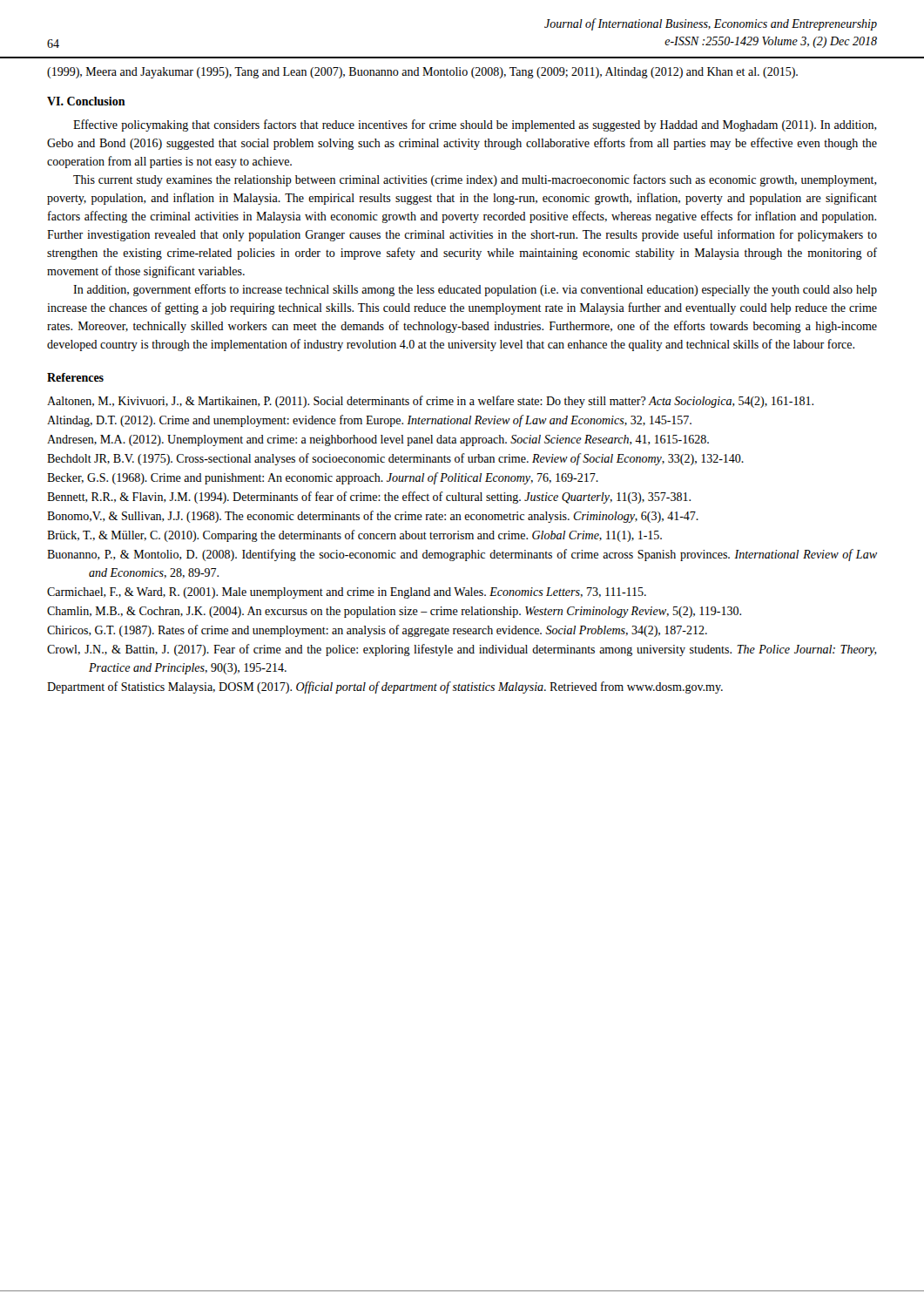
Task: Click the passage that begins "Chamlin, M.B., & Cochran, J.K. (2004)."
Action: (395, 611)
